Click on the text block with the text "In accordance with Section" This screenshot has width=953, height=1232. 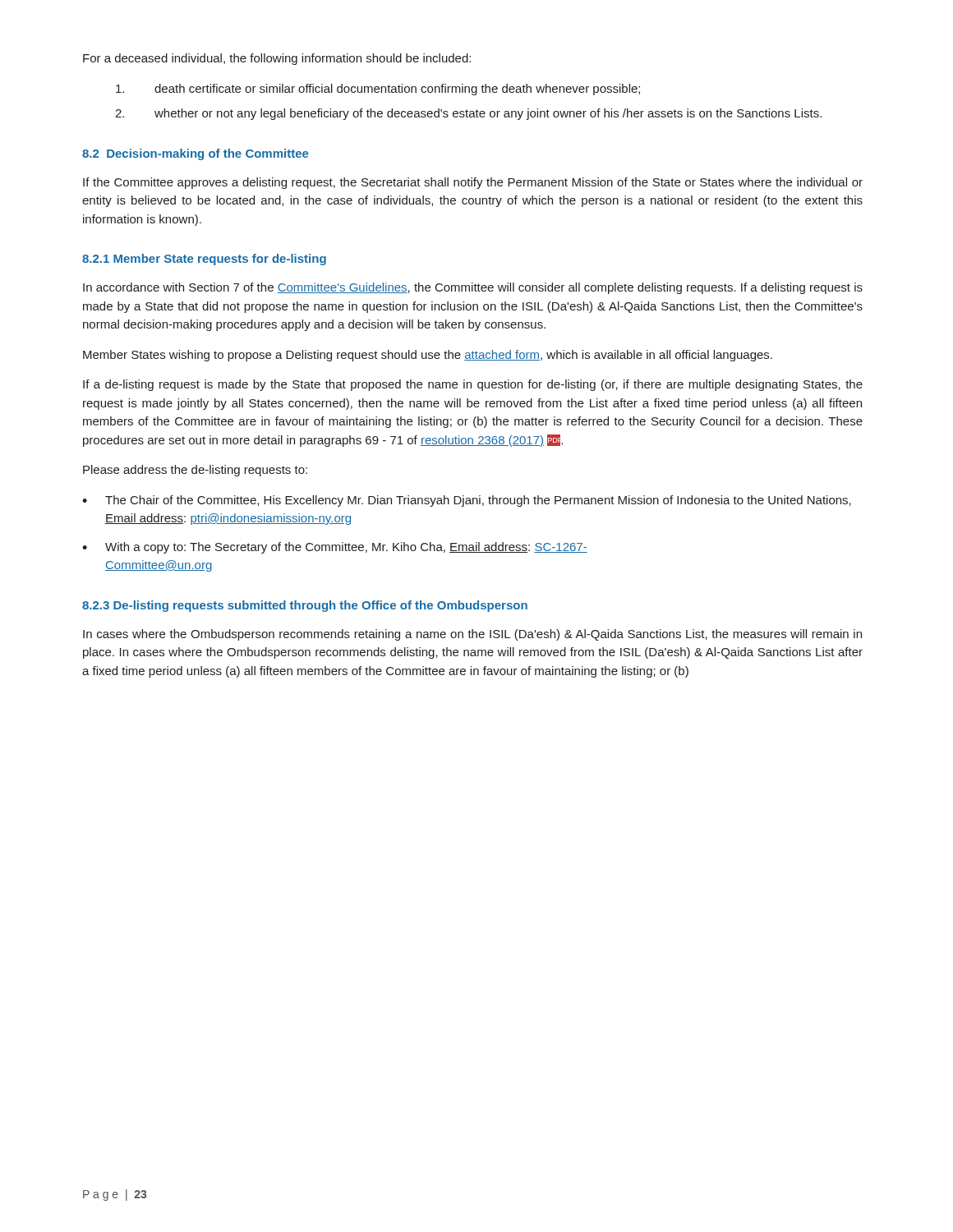click(472, 306)
